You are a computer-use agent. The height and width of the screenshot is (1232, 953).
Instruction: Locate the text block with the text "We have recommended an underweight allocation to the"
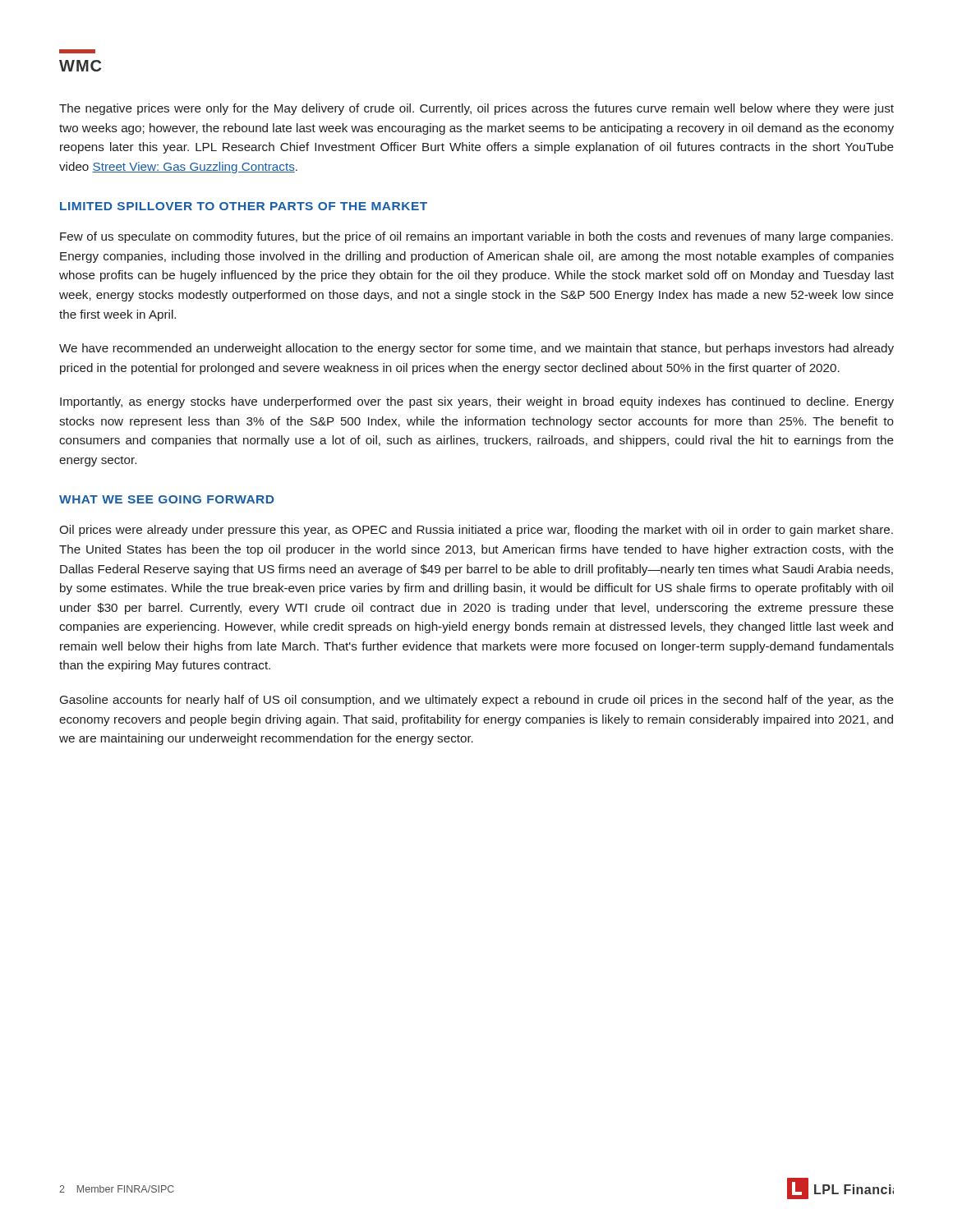point(476,358)
